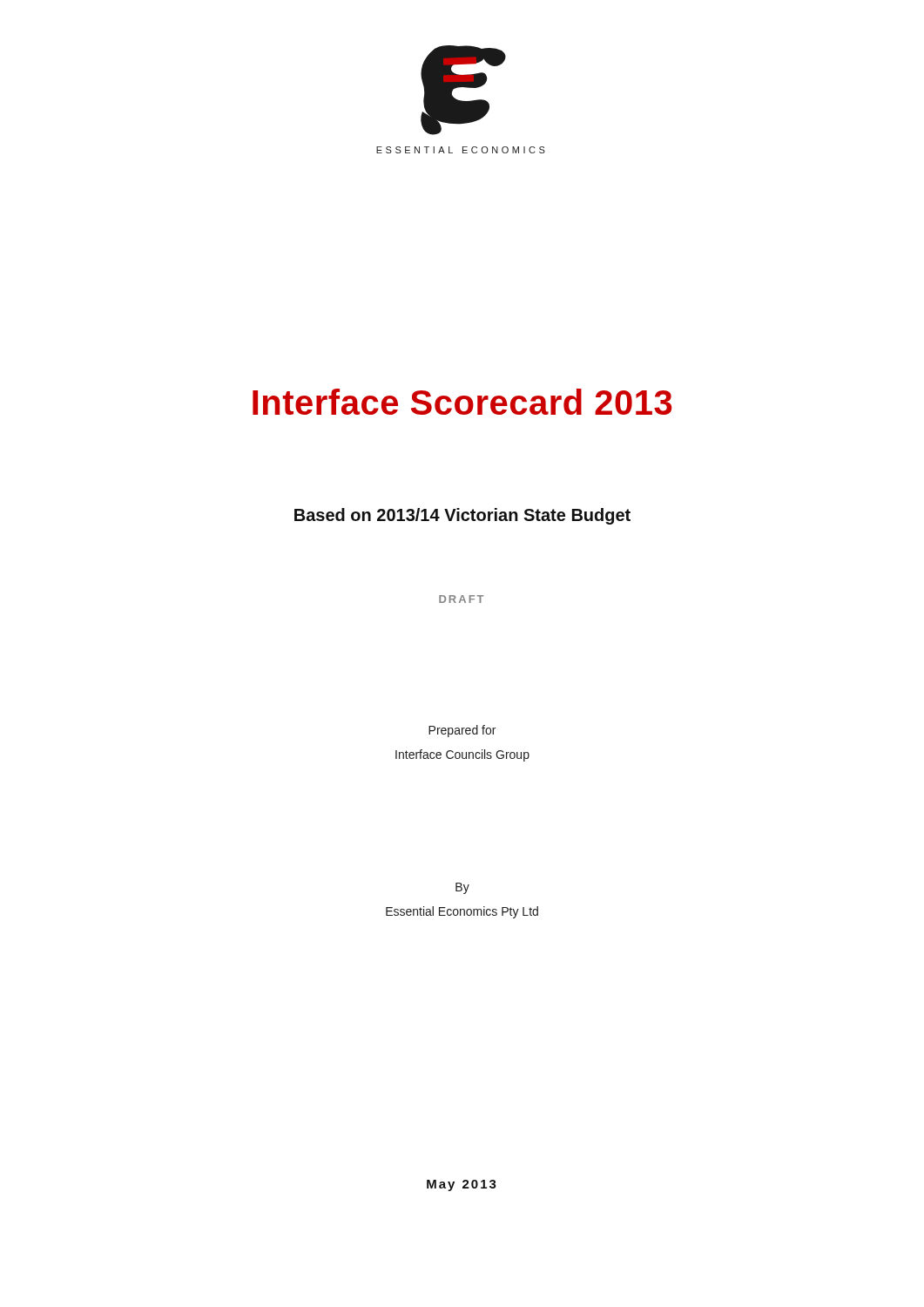Find "Prepared for Interface Councils Group" on this page
The image size is (924, 1307).
click(x=462, y=742)
